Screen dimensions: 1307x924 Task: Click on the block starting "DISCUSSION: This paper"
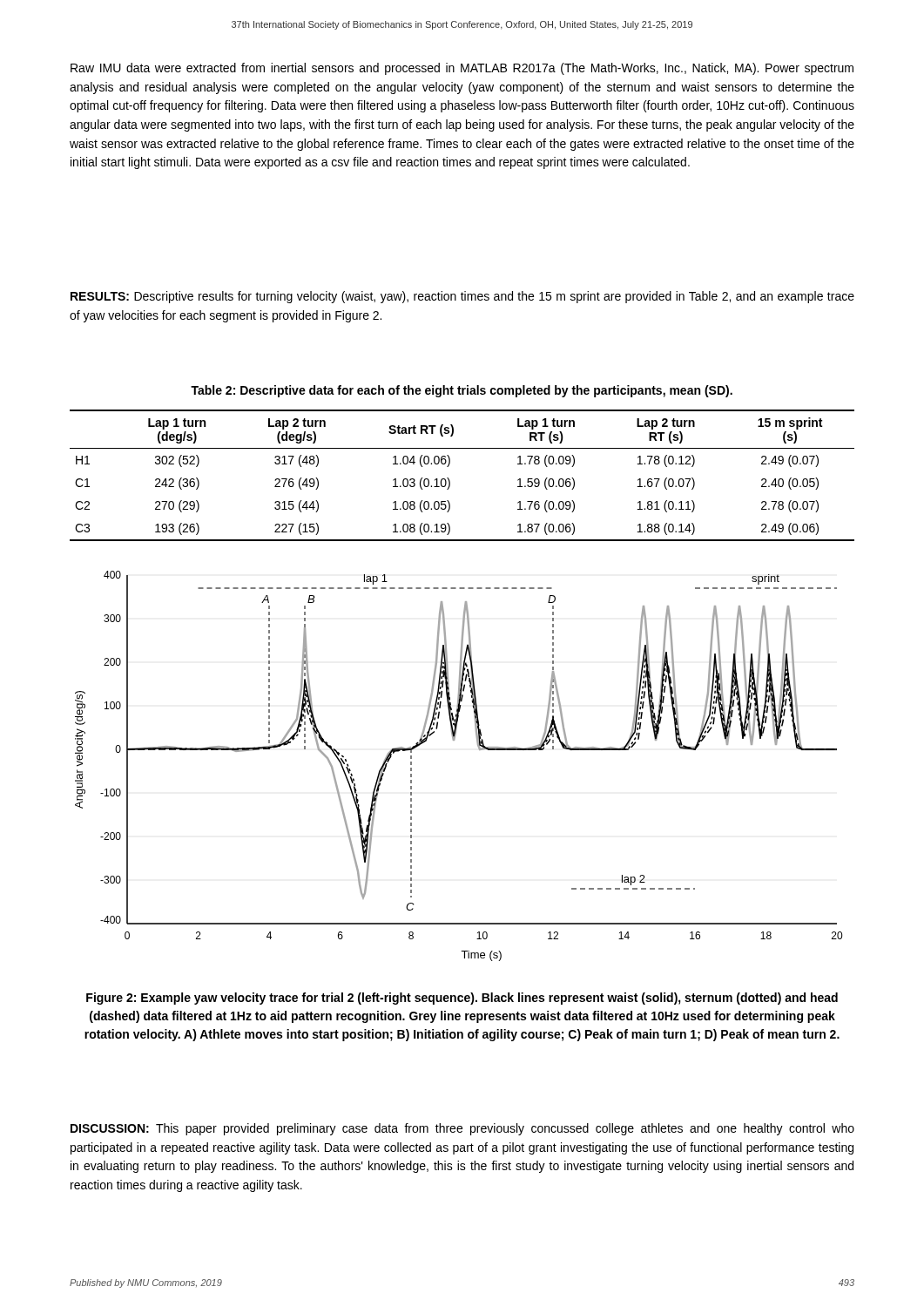pyautogui.click(x=462, y=1157)
